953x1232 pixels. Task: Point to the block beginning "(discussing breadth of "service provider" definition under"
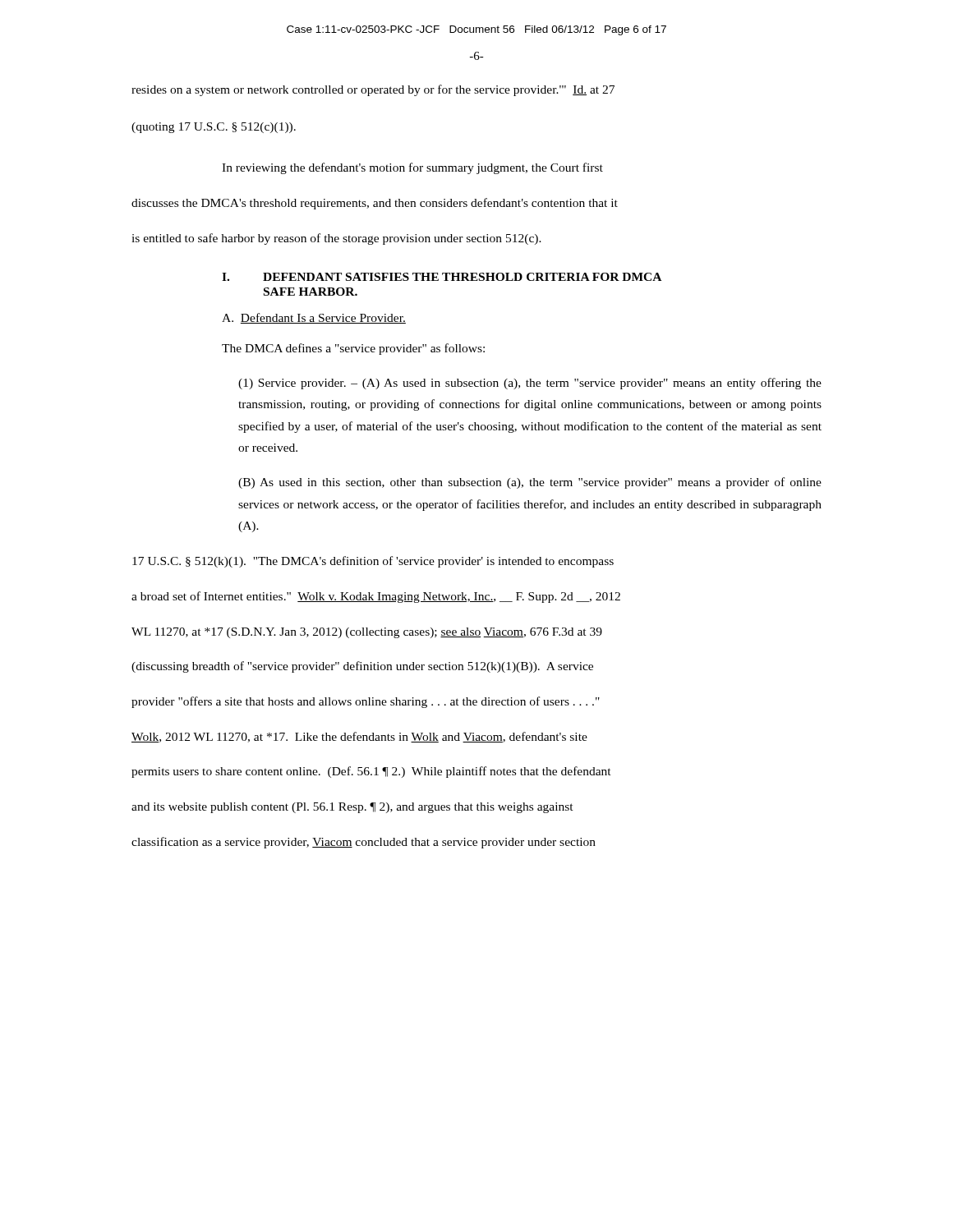click(x=363, y=666)
